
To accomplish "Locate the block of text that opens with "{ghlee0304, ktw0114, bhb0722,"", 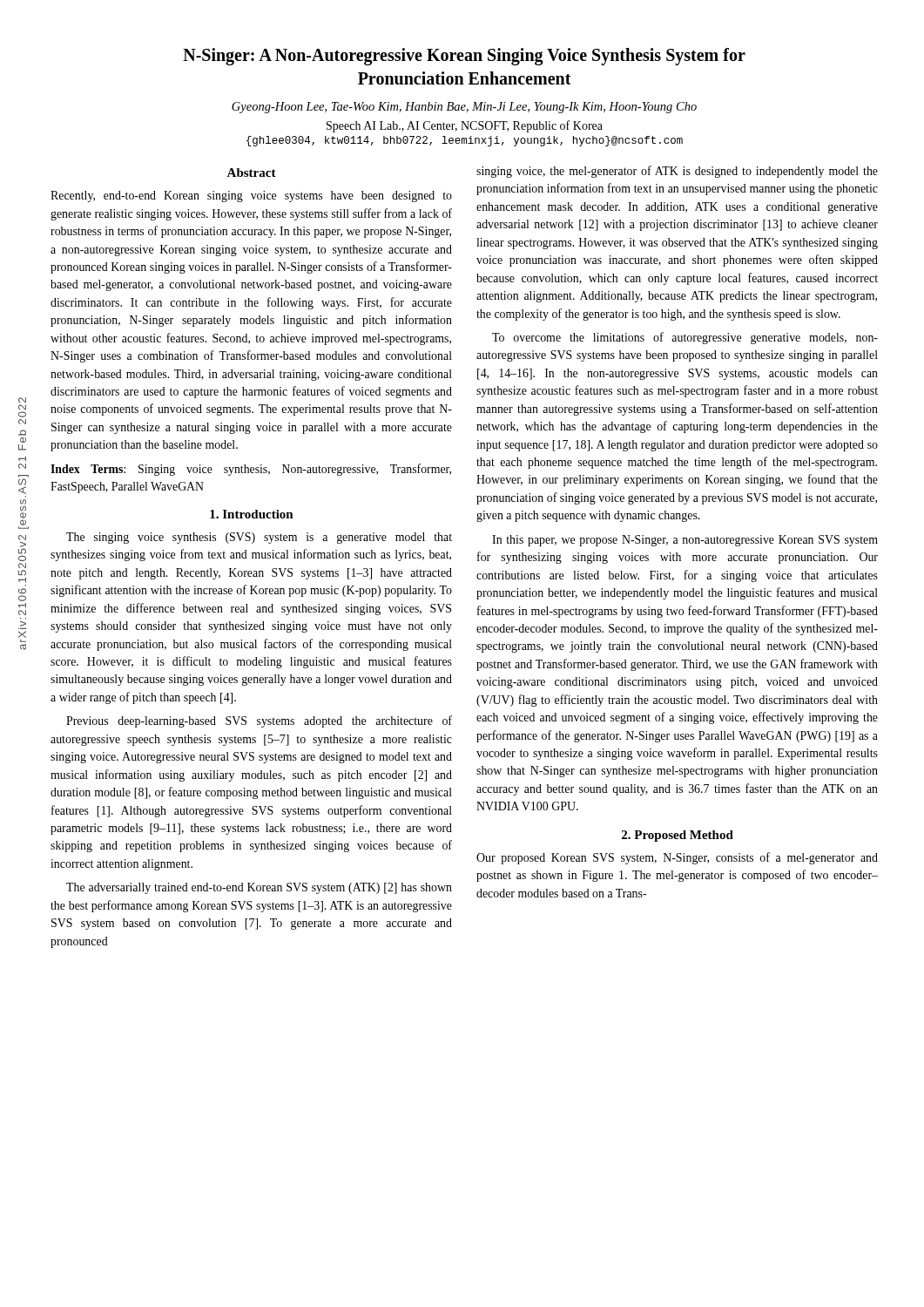I will (464, 141).
